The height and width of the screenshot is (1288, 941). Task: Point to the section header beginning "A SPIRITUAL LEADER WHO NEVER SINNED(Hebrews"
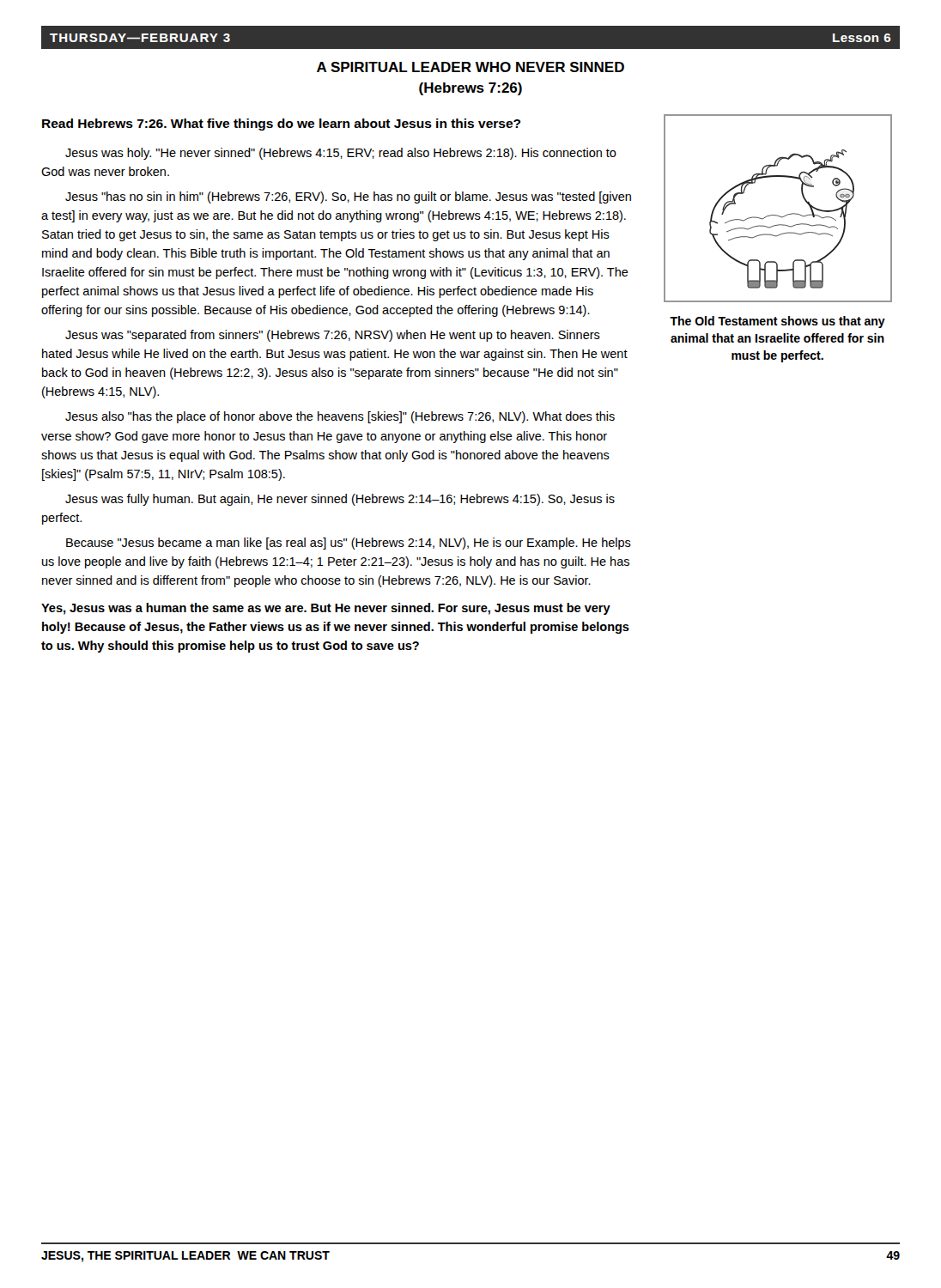click(x=470, y=78)
